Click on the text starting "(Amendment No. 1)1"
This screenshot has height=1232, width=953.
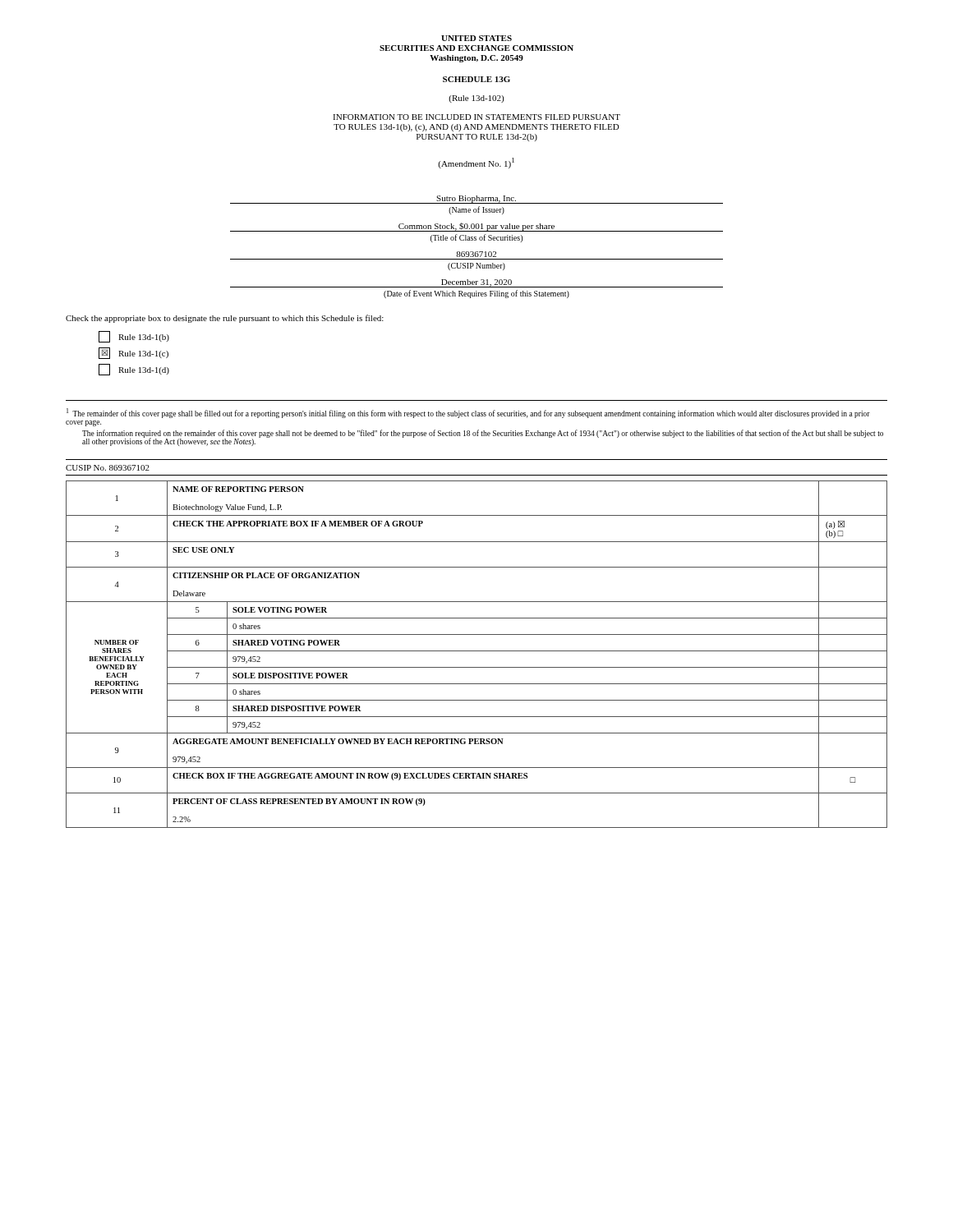tap(476, 162)
